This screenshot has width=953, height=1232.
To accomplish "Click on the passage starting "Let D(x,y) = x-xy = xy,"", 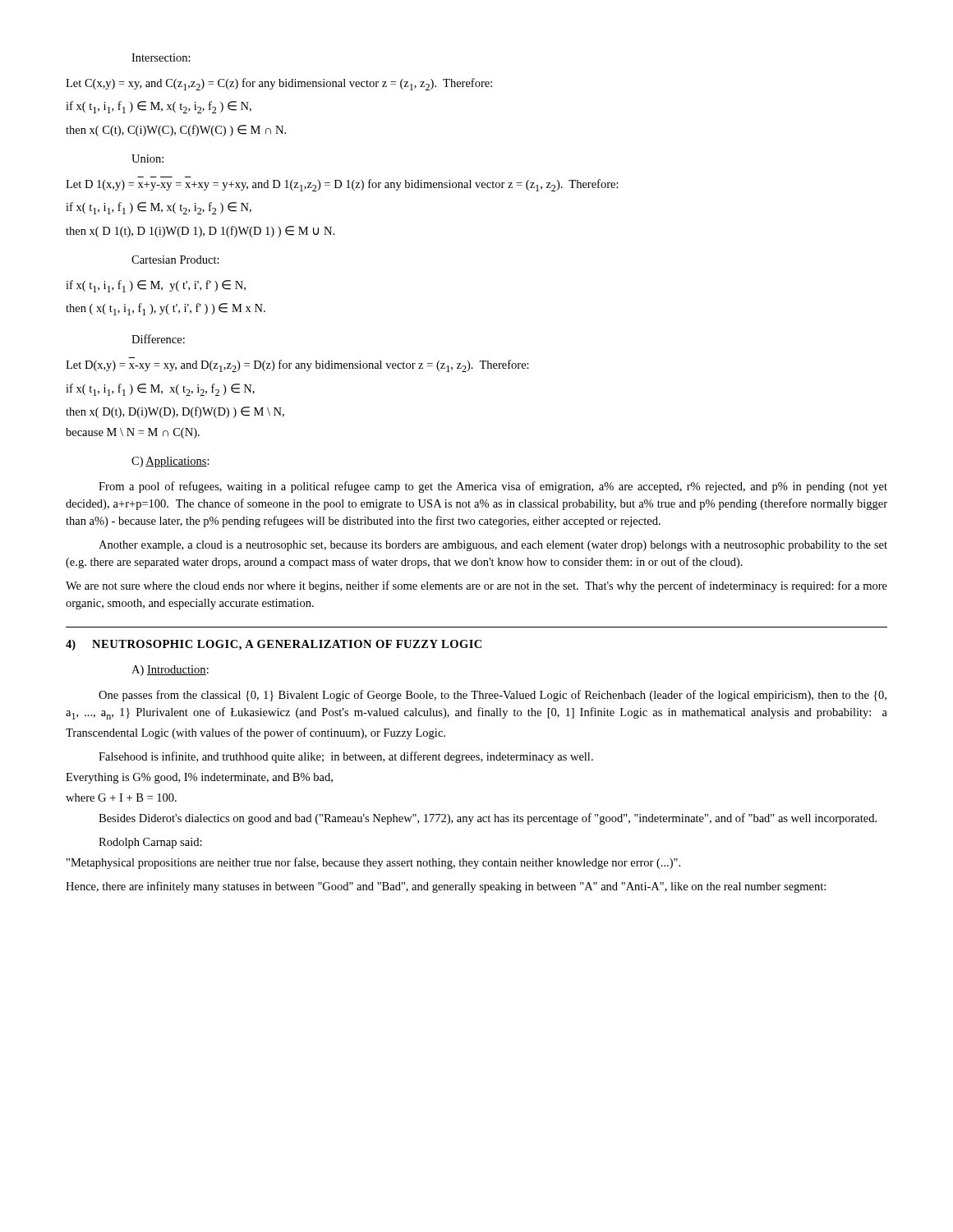I will pos(297,366).
